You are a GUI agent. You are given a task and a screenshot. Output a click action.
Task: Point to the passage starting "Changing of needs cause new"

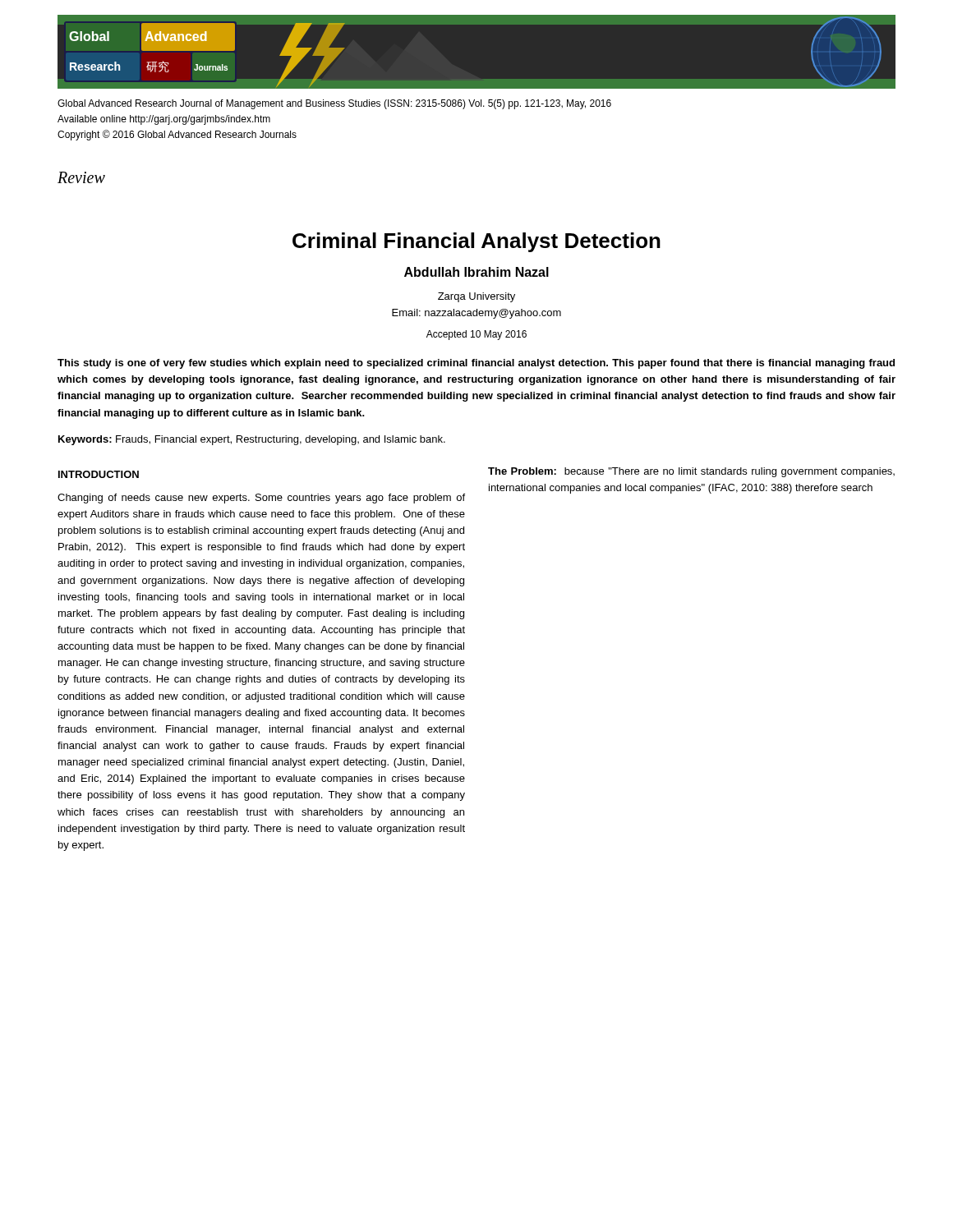pos(261,671)
